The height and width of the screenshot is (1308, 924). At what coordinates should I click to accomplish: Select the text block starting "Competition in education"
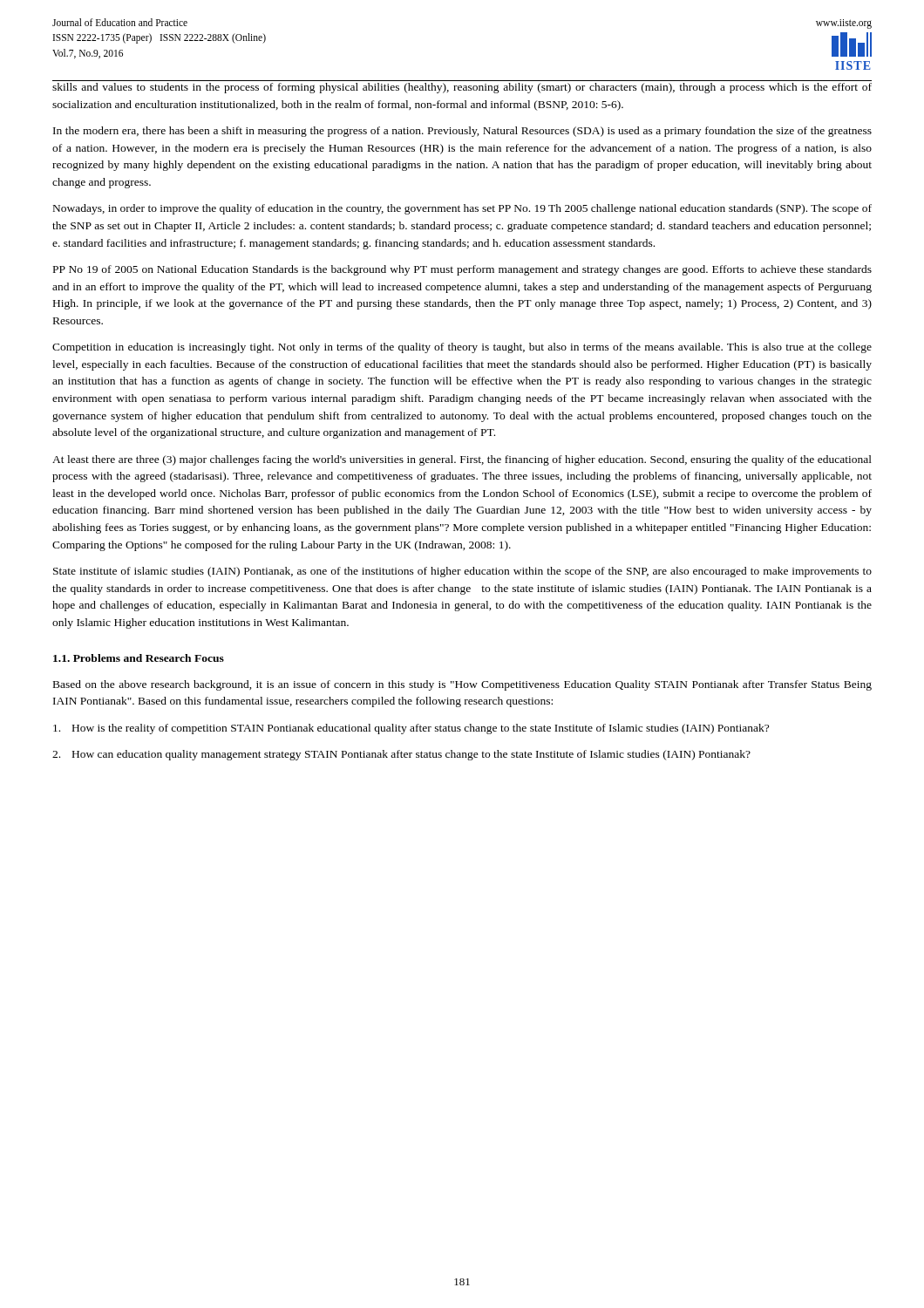462,390
